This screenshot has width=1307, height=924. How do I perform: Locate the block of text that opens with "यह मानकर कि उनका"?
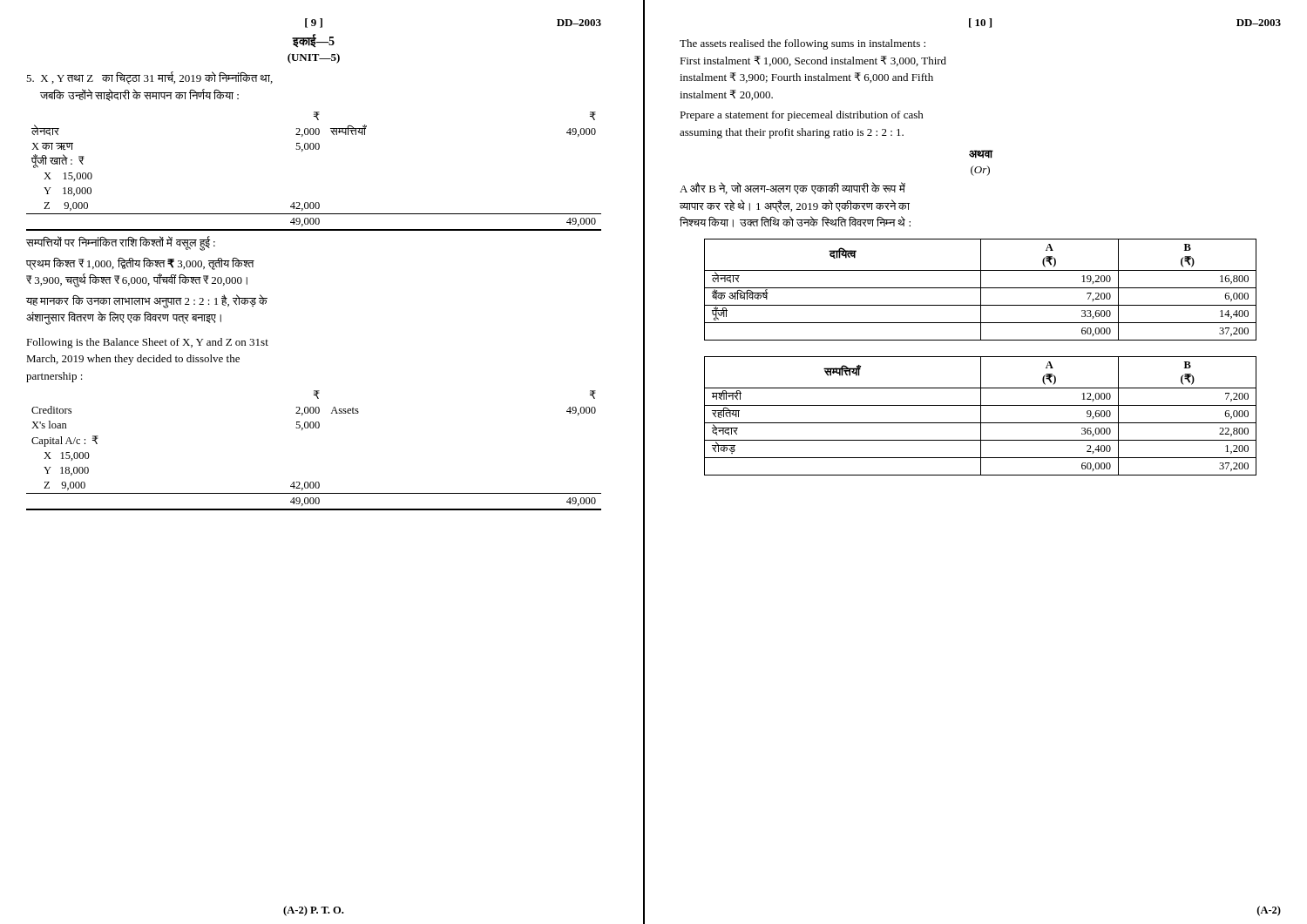[147, 309]
